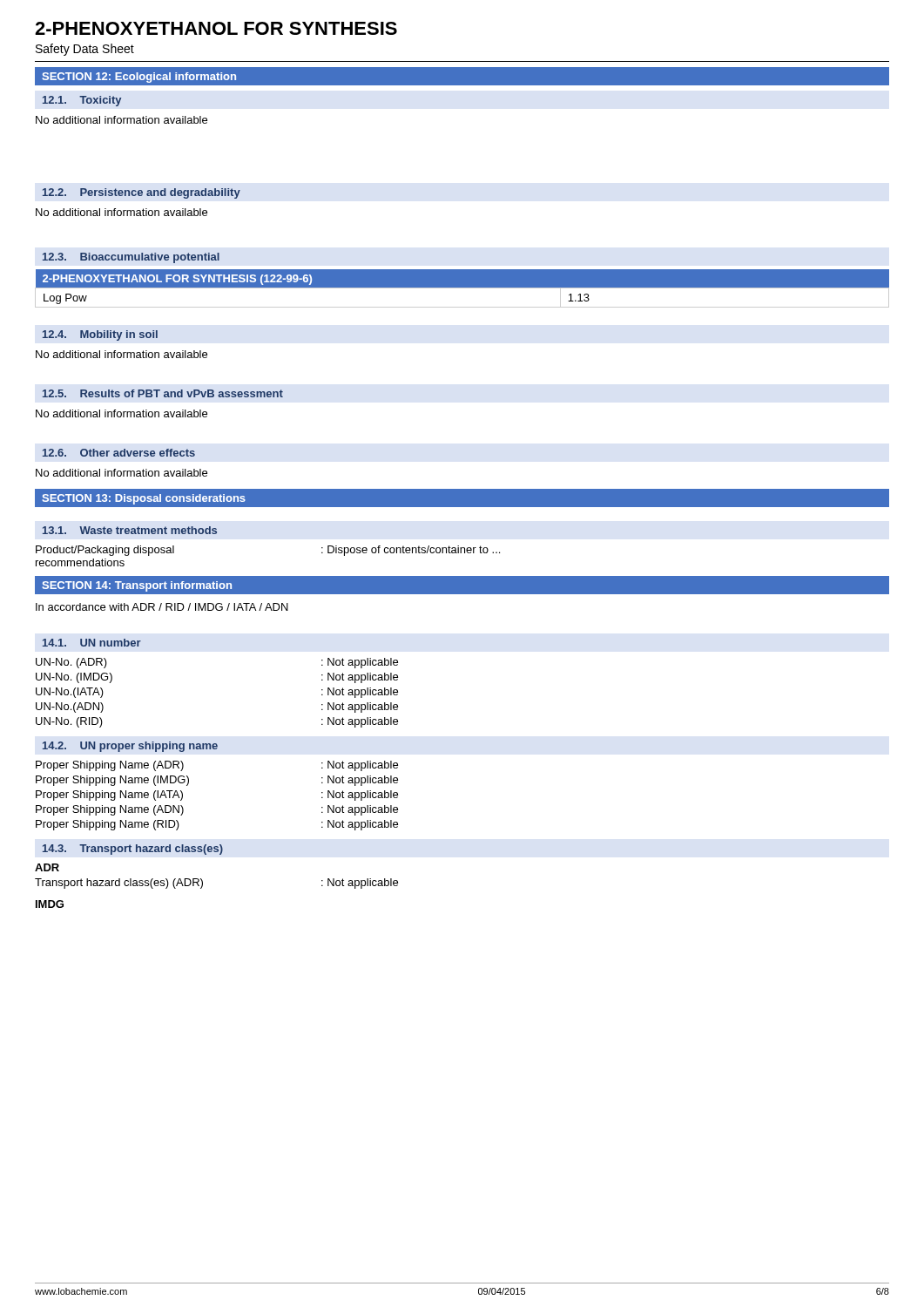Select the block starting "UN-No. (ADR) :"

65,663
